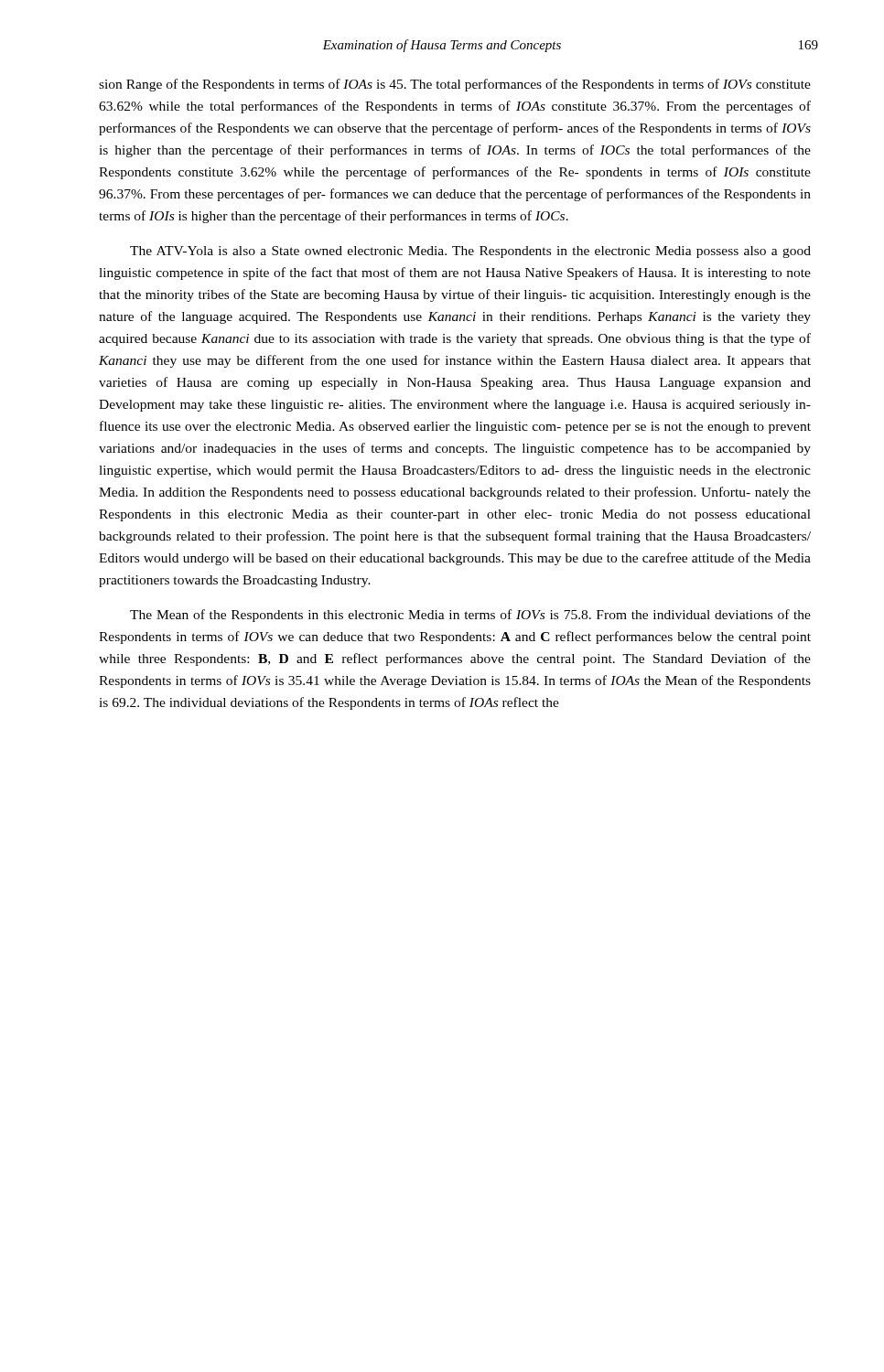Locate the text block that says "The Mean of the Respondents in this"
The height and width of the screenshot is (1372, 884).
tap(455, 659)
